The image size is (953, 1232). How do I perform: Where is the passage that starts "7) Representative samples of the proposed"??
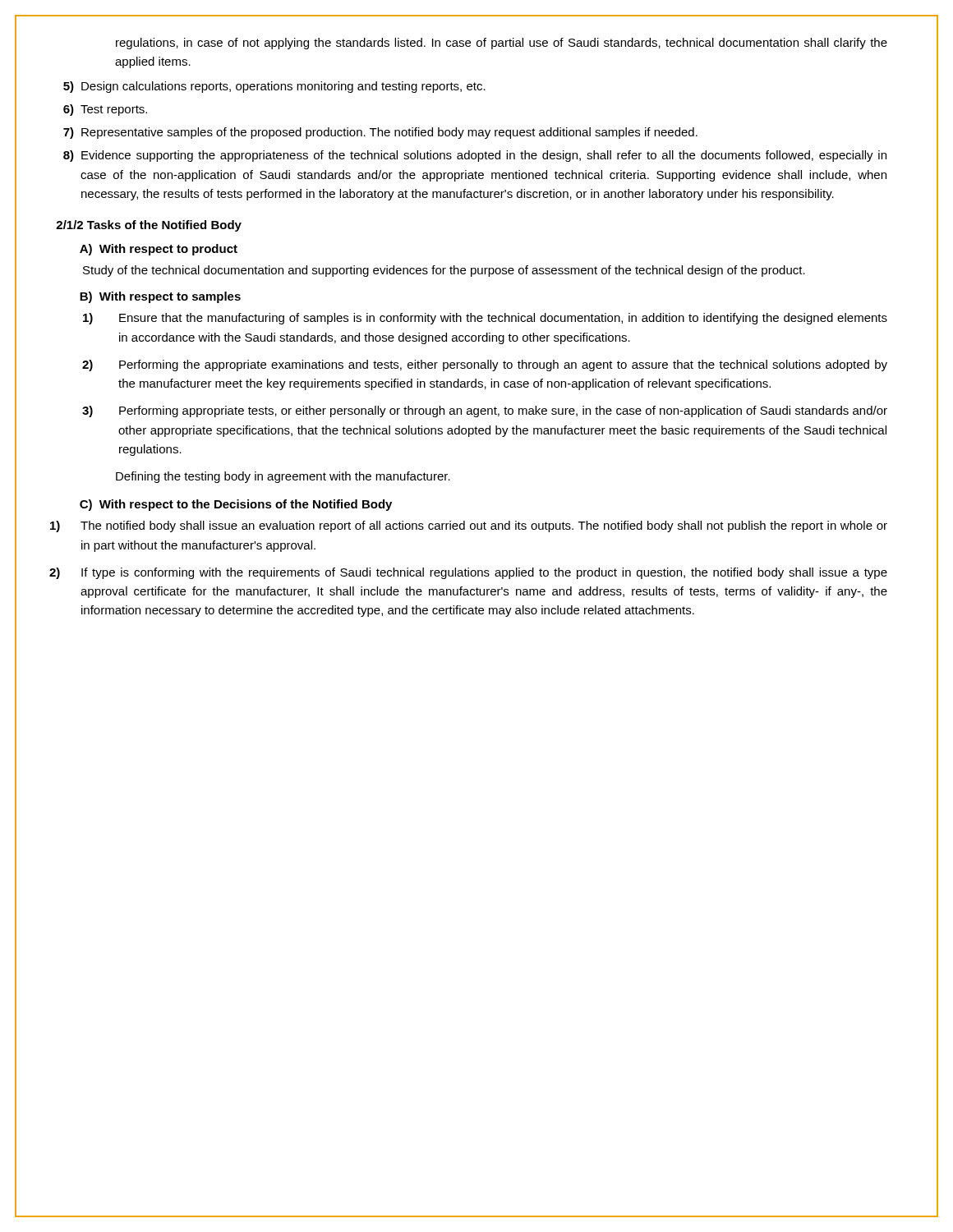468,132
